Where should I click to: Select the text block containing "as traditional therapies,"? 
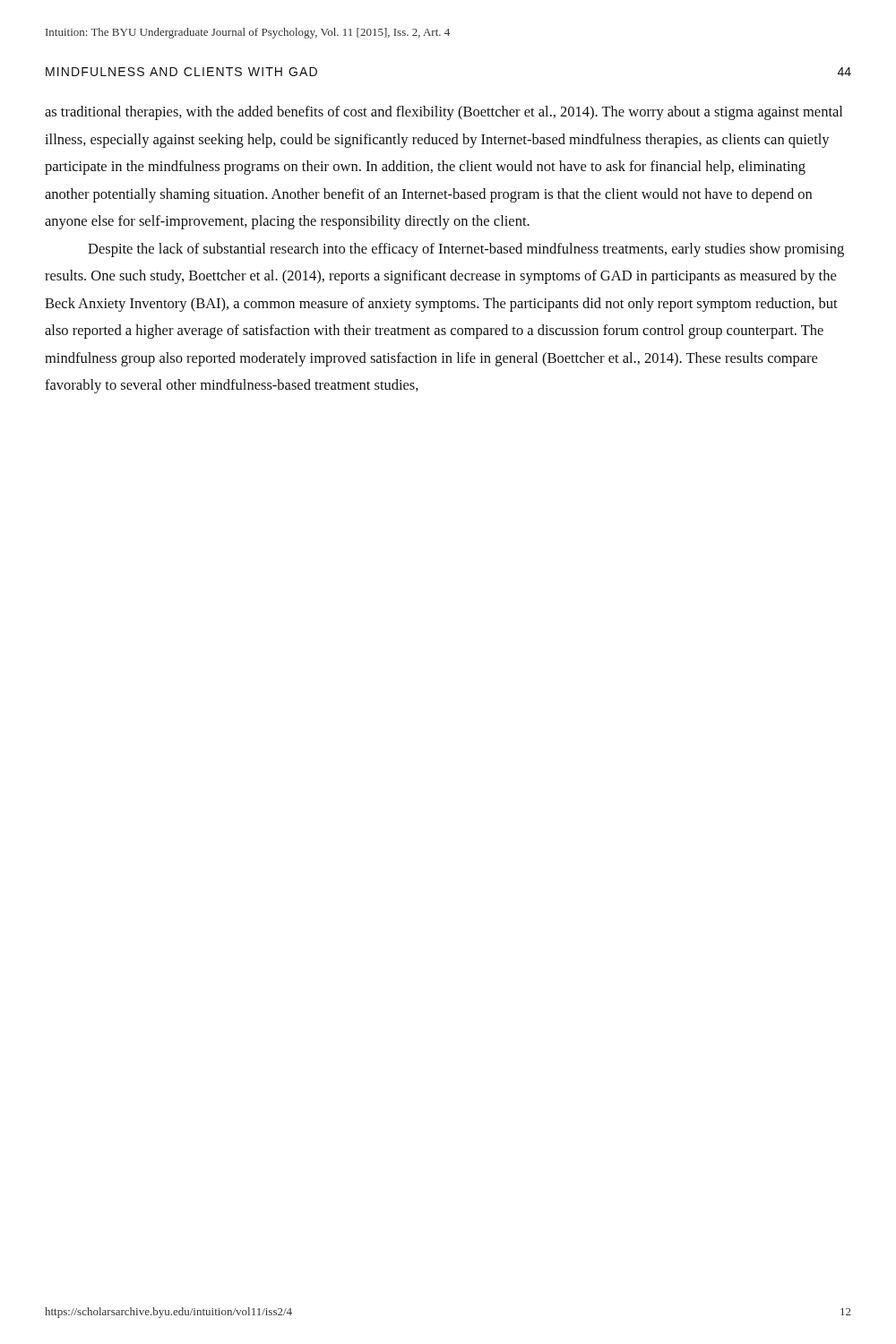448,249
